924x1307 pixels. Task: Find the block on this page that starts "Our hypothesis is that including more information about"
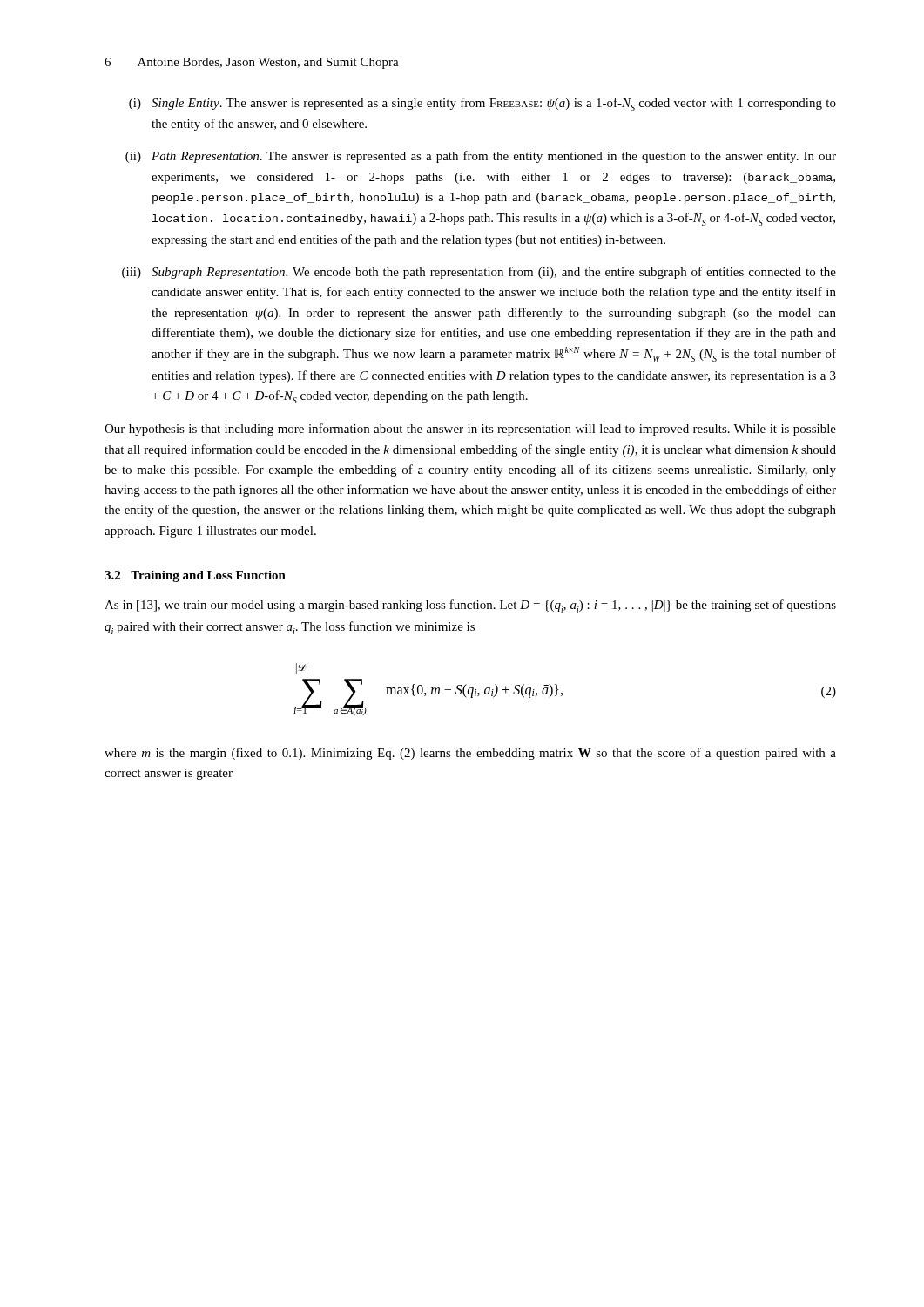[x=470, y=480]
